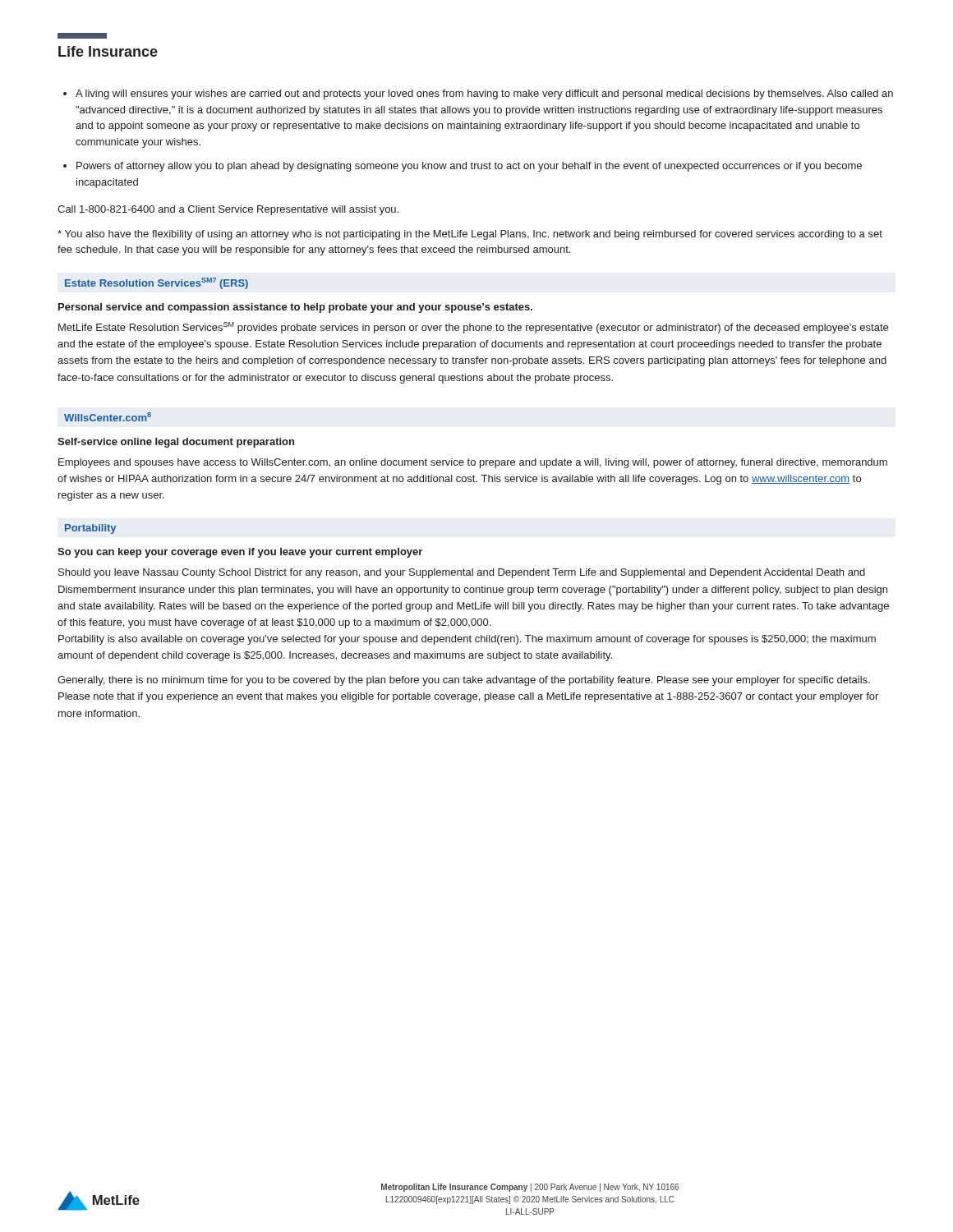Select the title

pos(476,47)
